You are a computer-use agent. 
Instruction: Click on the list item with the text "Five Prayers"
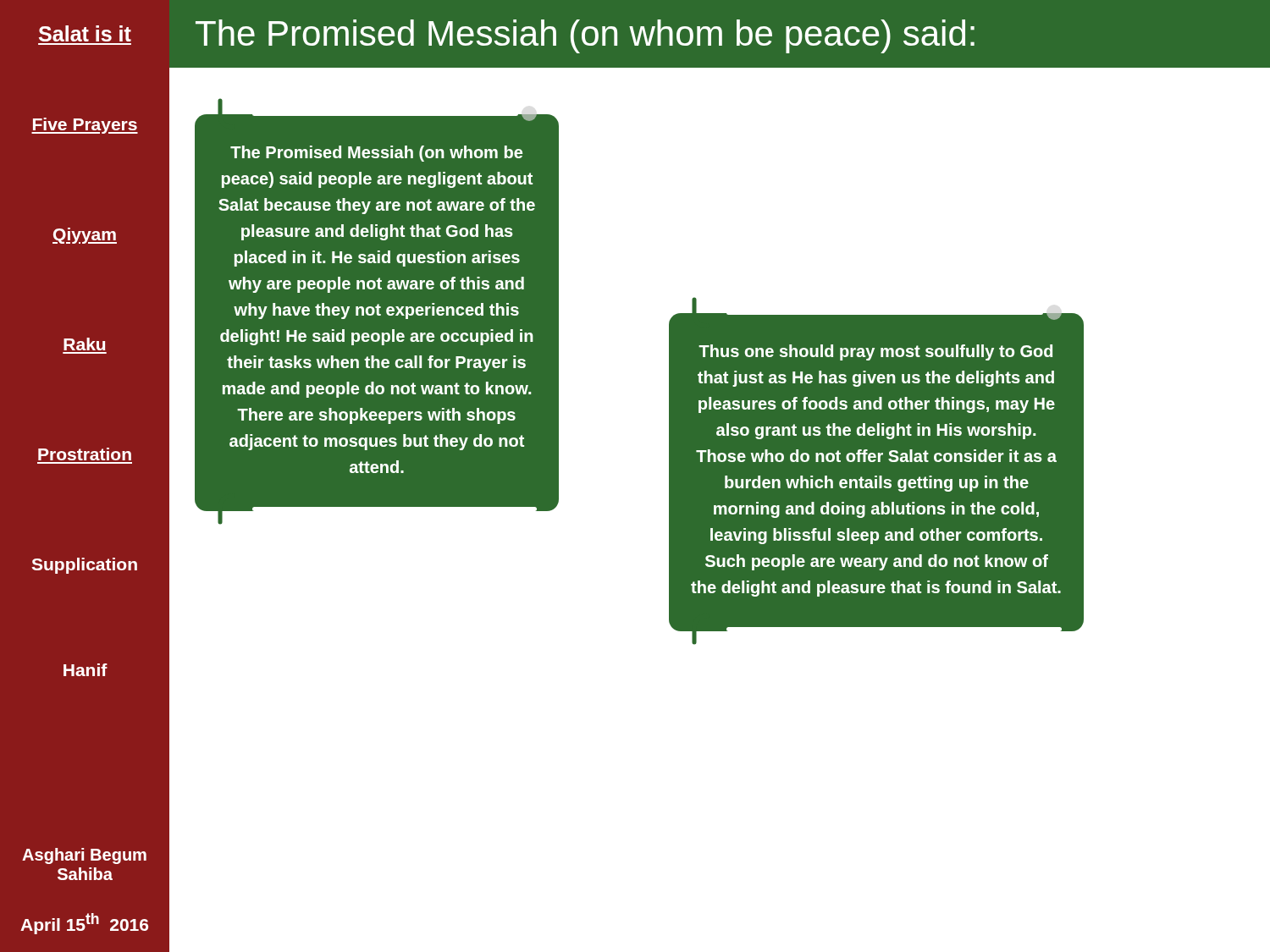[x=85, y=124]
